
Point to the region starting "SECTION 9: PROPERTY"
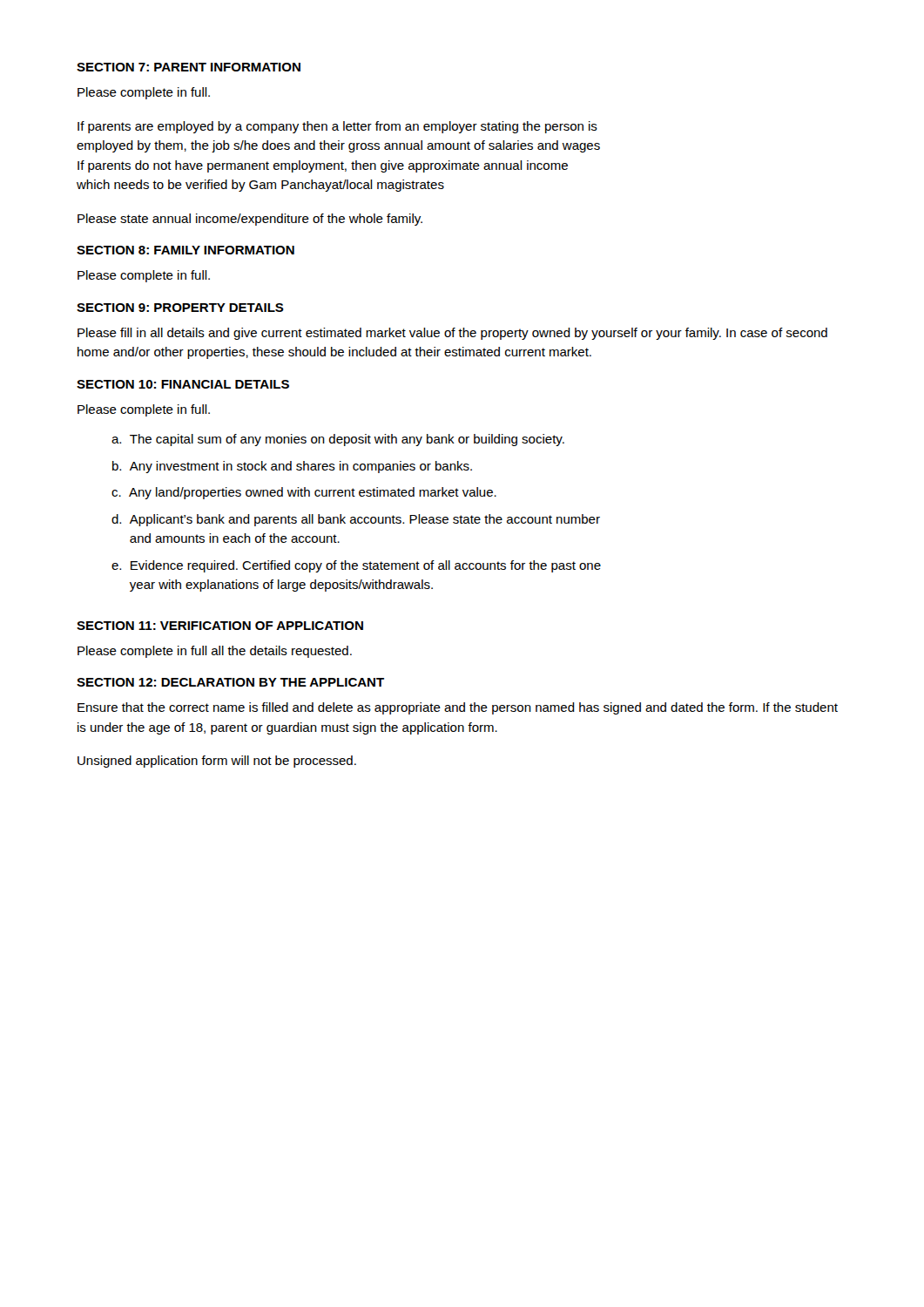pos(180,307)
